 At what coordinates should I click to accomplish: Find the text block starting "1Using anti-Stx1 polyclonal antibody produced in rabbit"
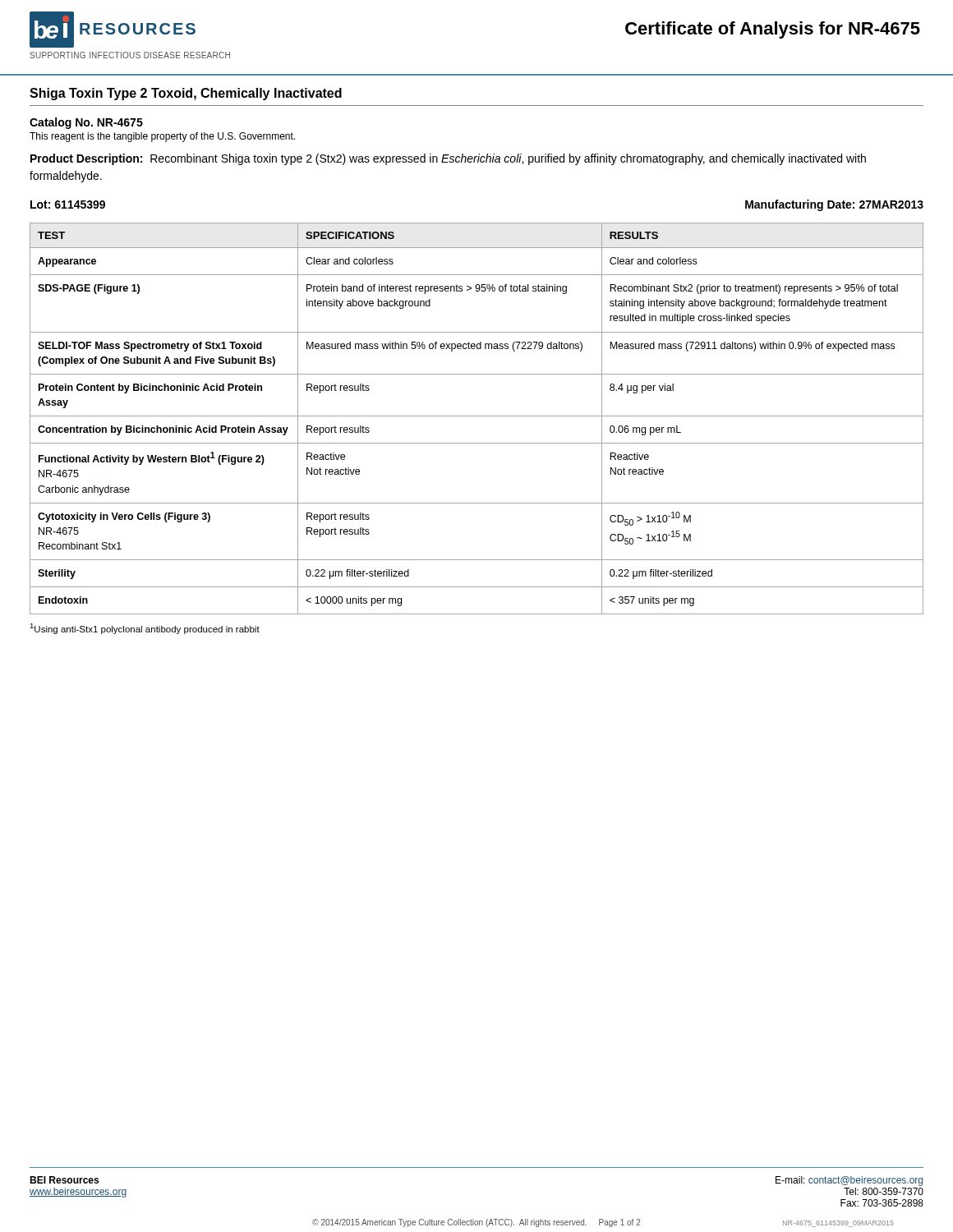point(144,628)
